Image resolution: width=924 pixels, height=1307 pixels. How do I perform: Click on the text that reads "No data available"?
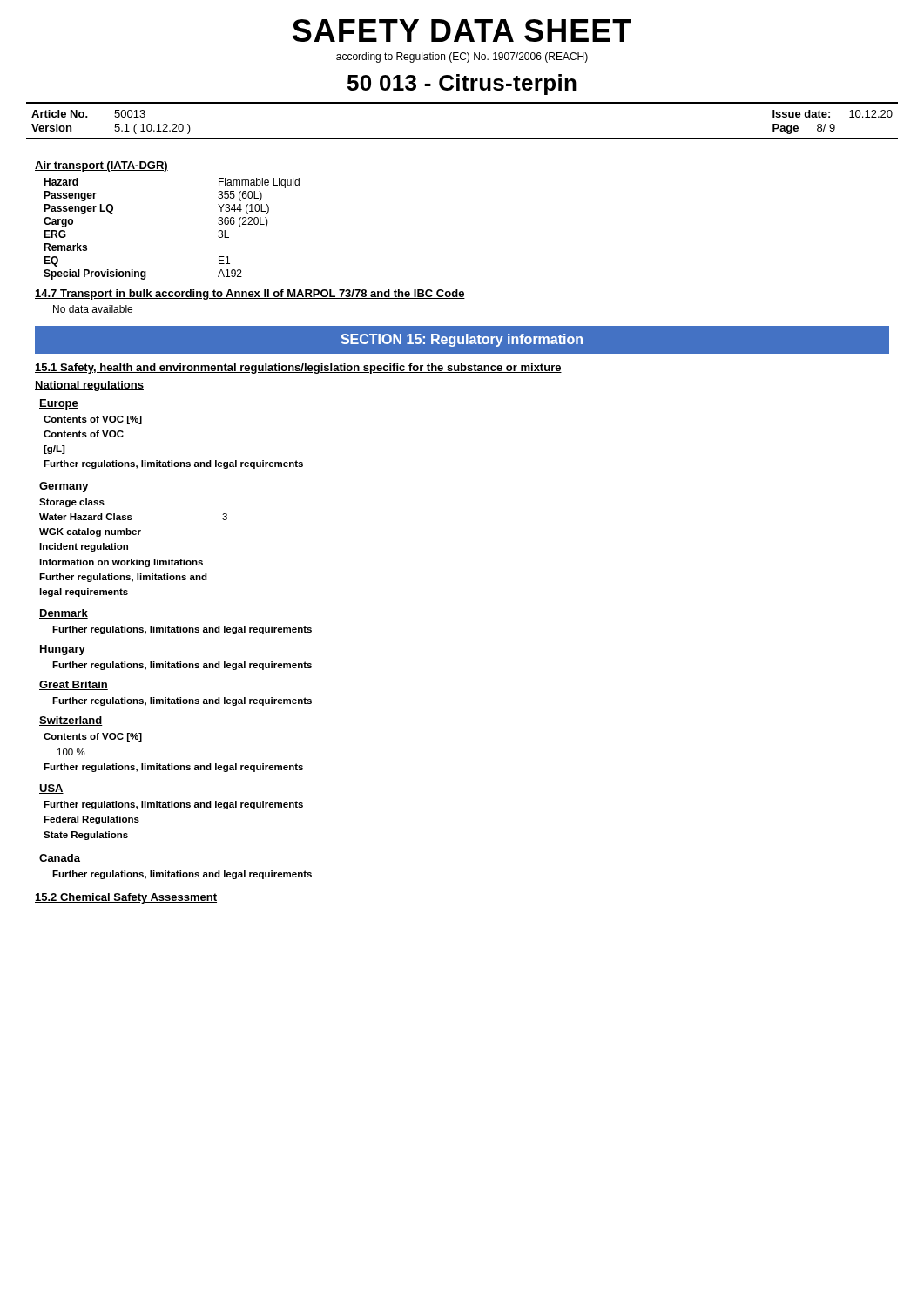click(x=93, y=309)
